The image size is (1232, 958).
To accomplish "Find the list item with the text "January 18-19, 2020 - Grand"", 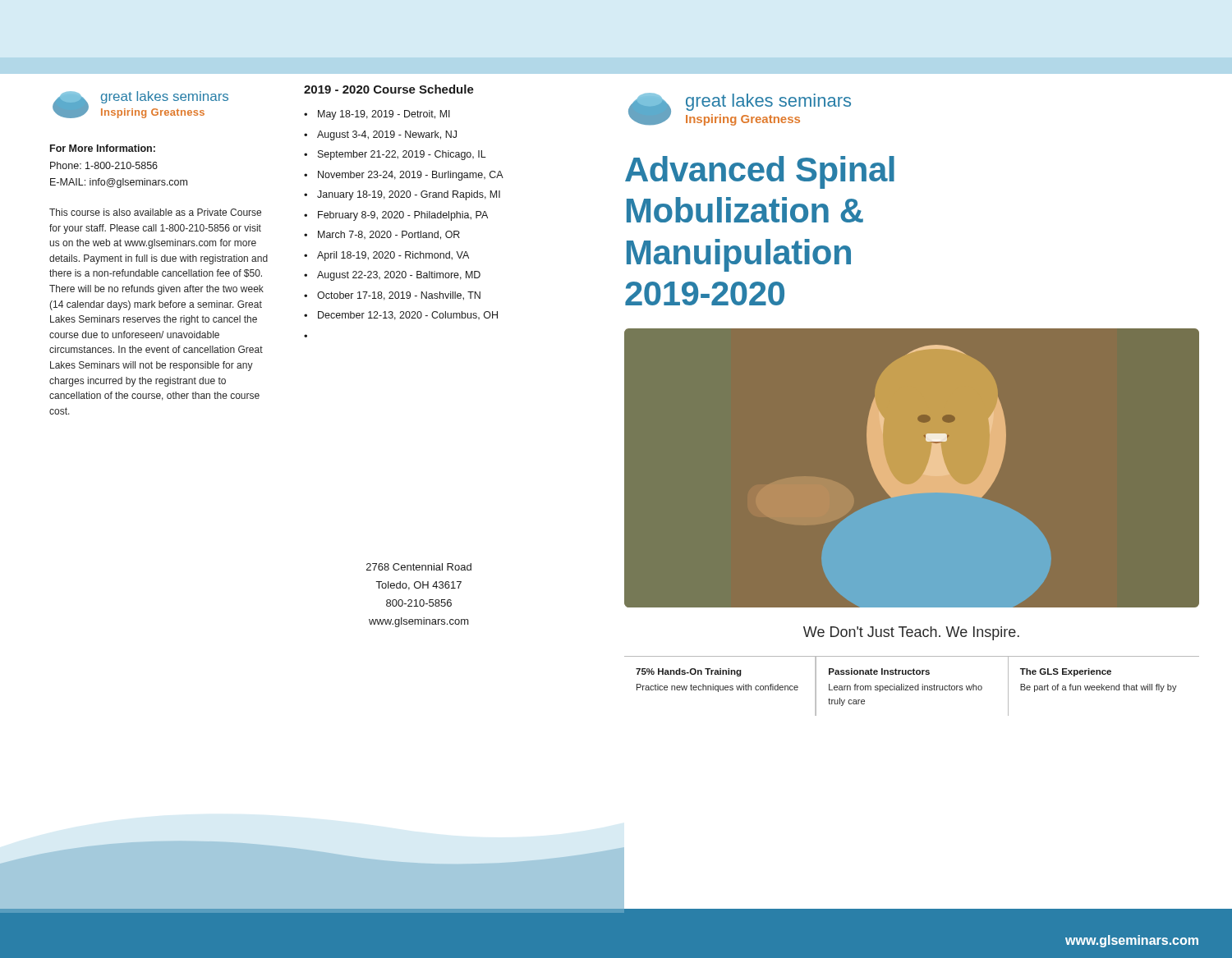I will click(x=409, y=195).
